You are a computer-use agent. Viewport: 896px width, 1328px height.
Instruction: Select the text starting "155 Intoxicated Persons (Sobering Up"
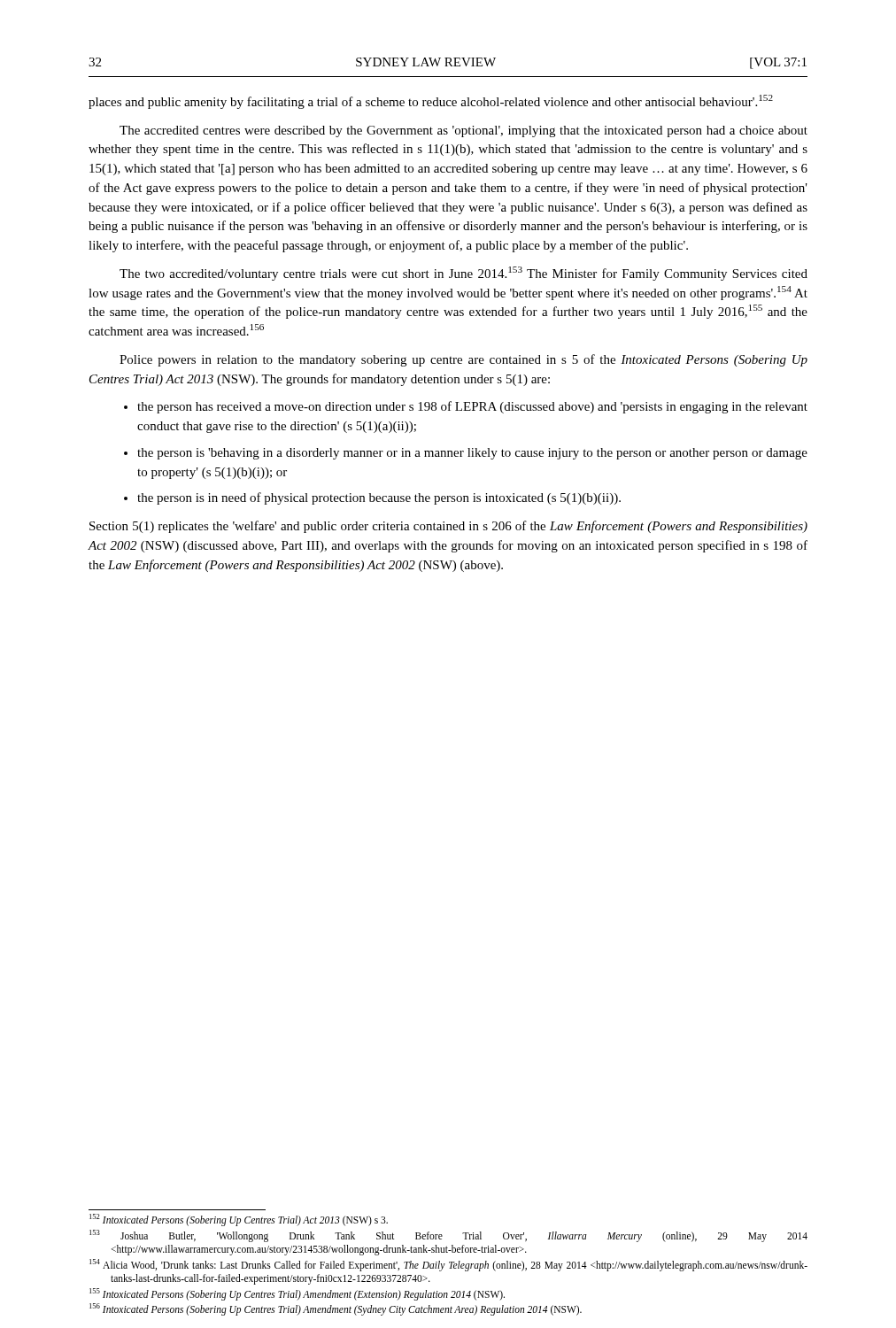[x=297, y=1294]
